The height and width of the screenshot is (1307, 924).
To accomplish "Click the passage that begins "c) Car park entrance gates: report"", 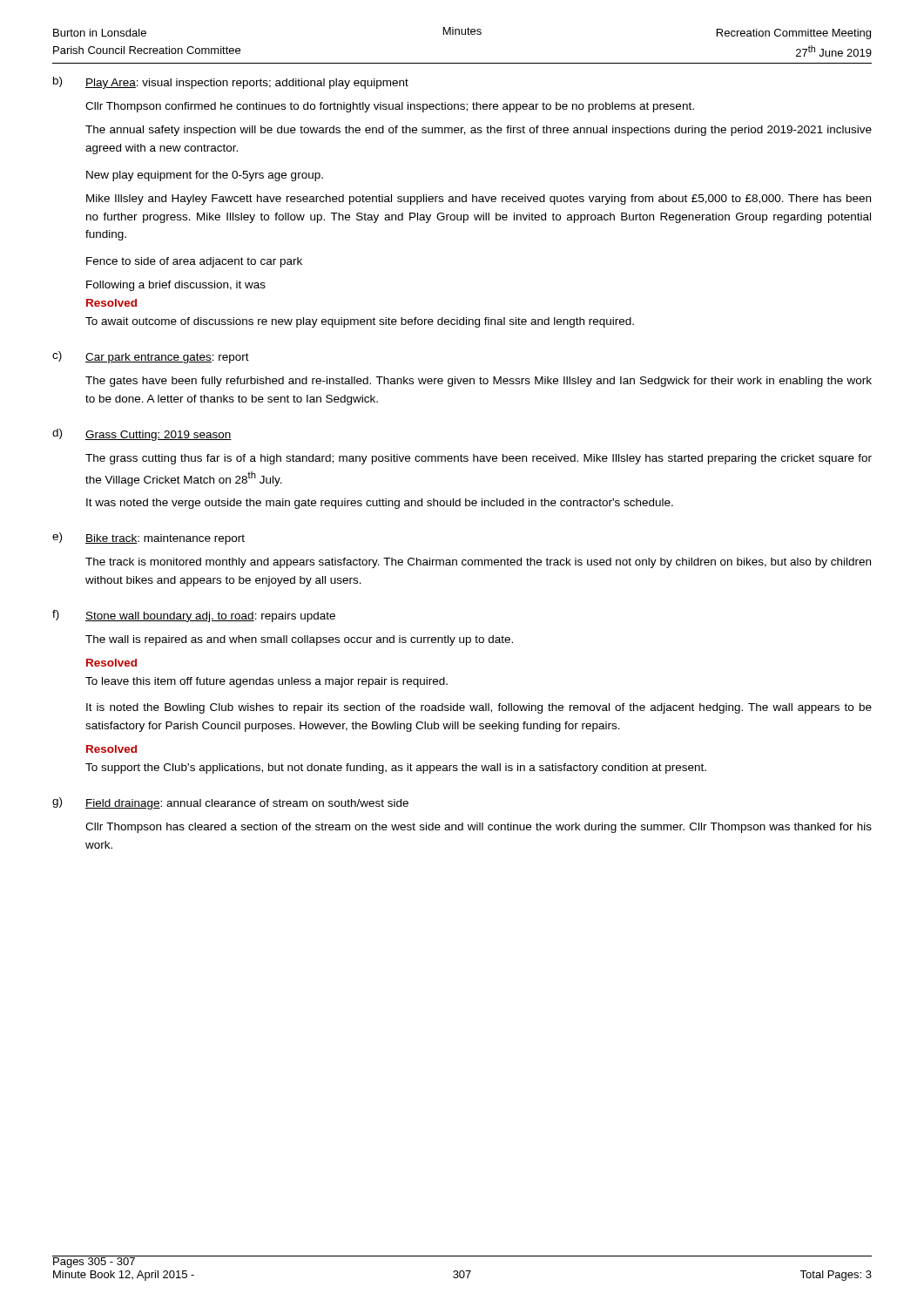I will coord(462,381).
